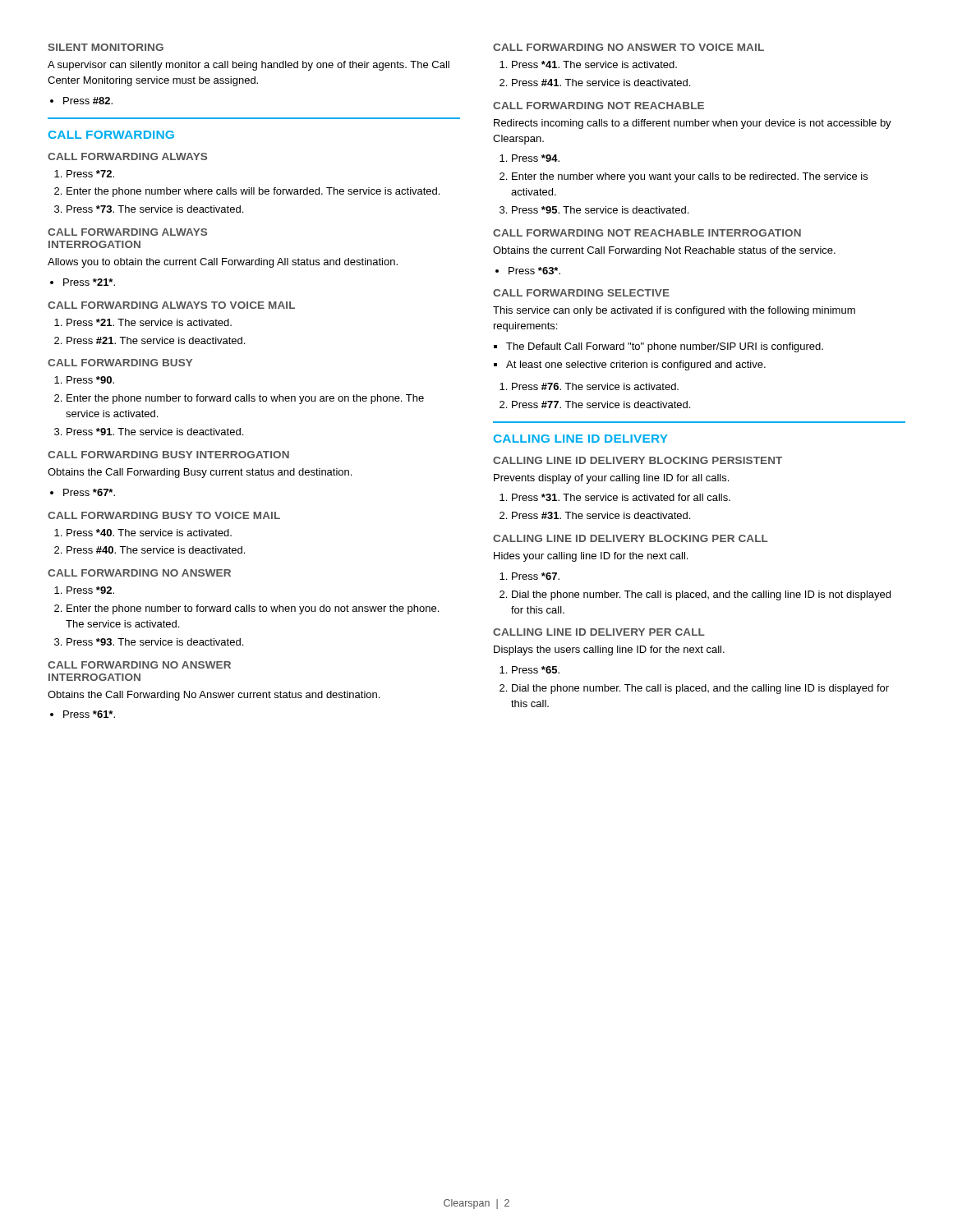This screenshot has height=1232, width=953.
Task: Locate the element starting "A supervisor can"
Action: coord(254,73)
